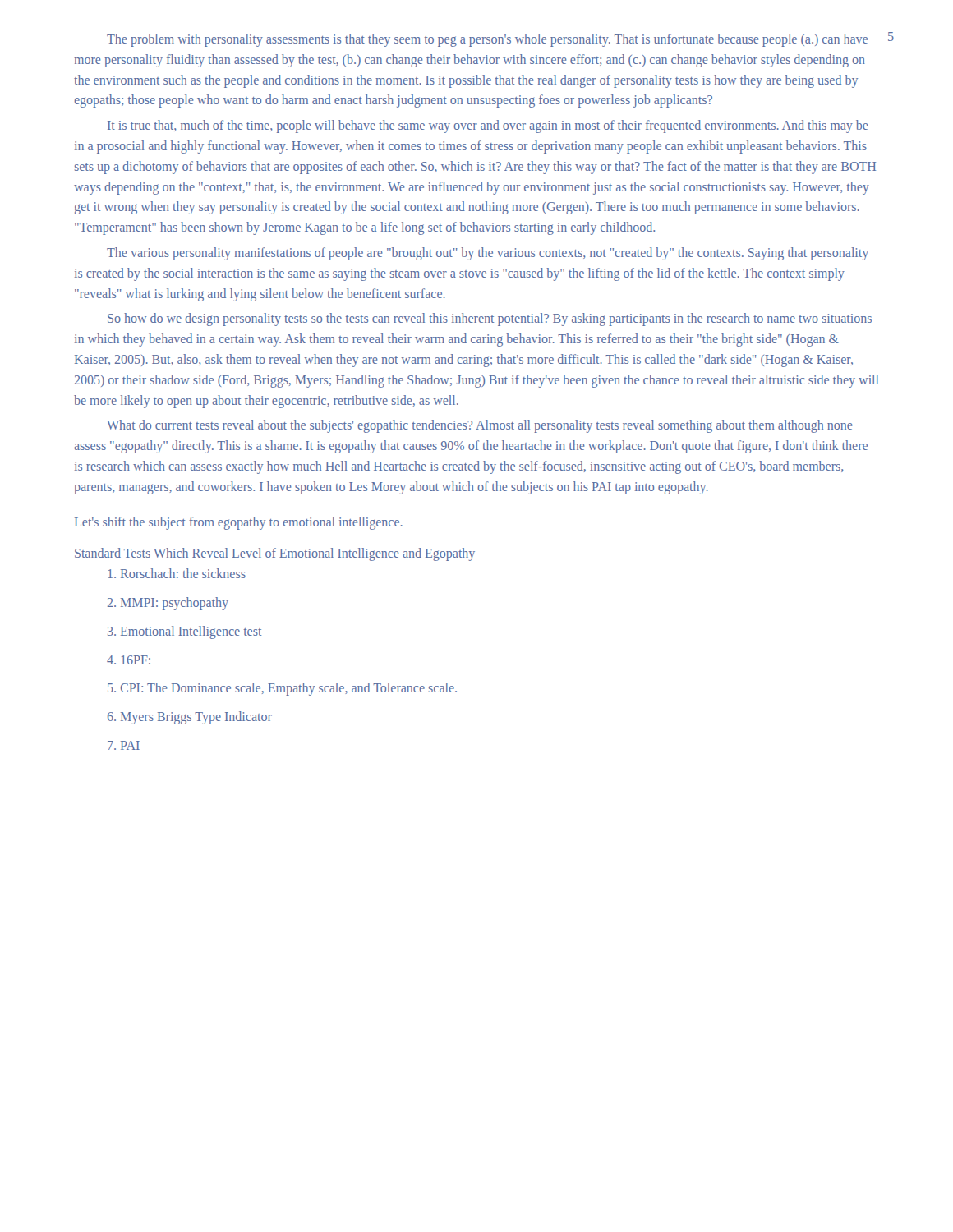Find the text block with the text "What do current tests"
This screenshot has width=953, height=1232.
point(476,457)
